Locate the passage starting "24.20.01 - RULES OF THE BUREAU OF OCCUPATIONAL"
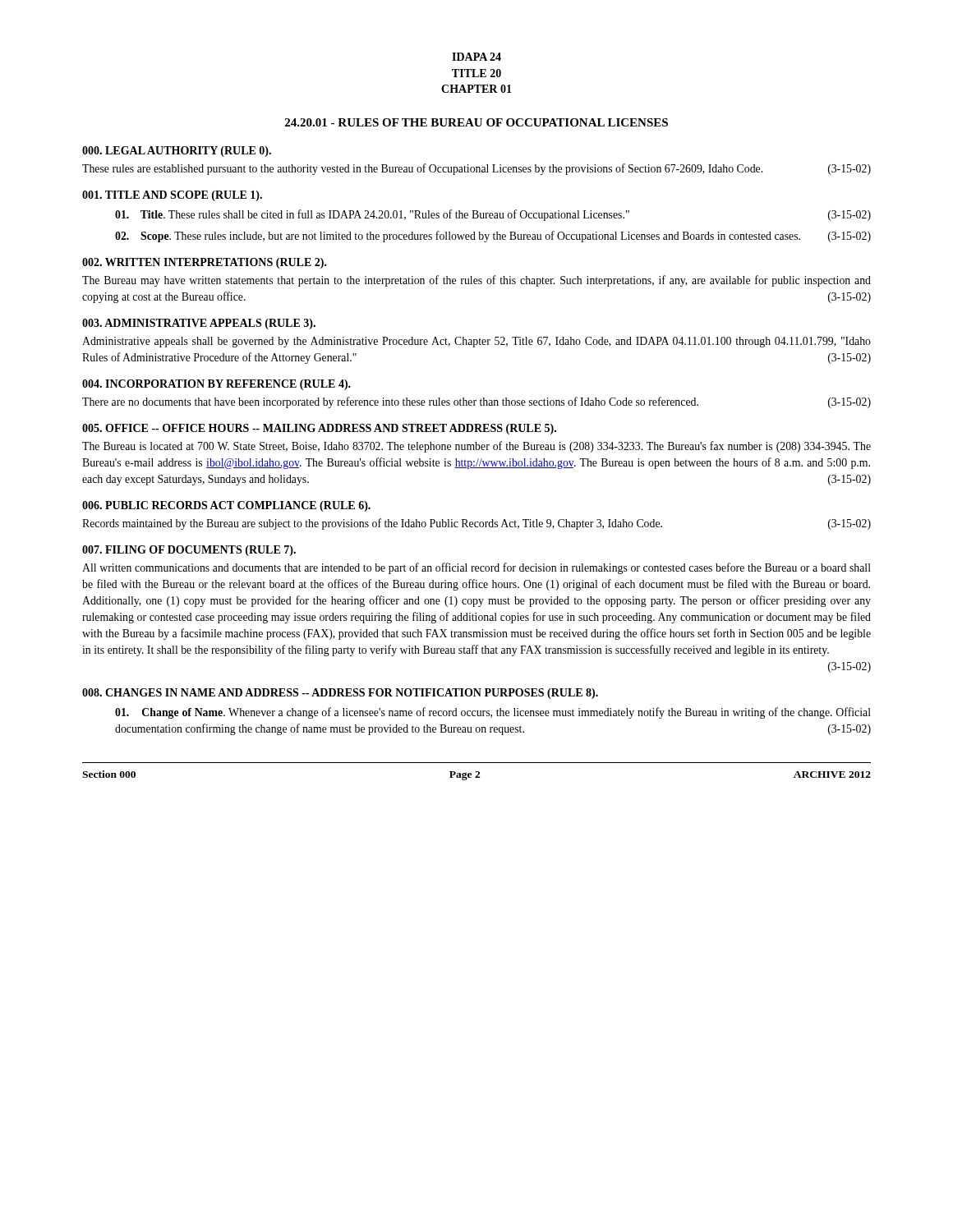The width and height of the screenshot is (953, 1232). coord(476,122)
